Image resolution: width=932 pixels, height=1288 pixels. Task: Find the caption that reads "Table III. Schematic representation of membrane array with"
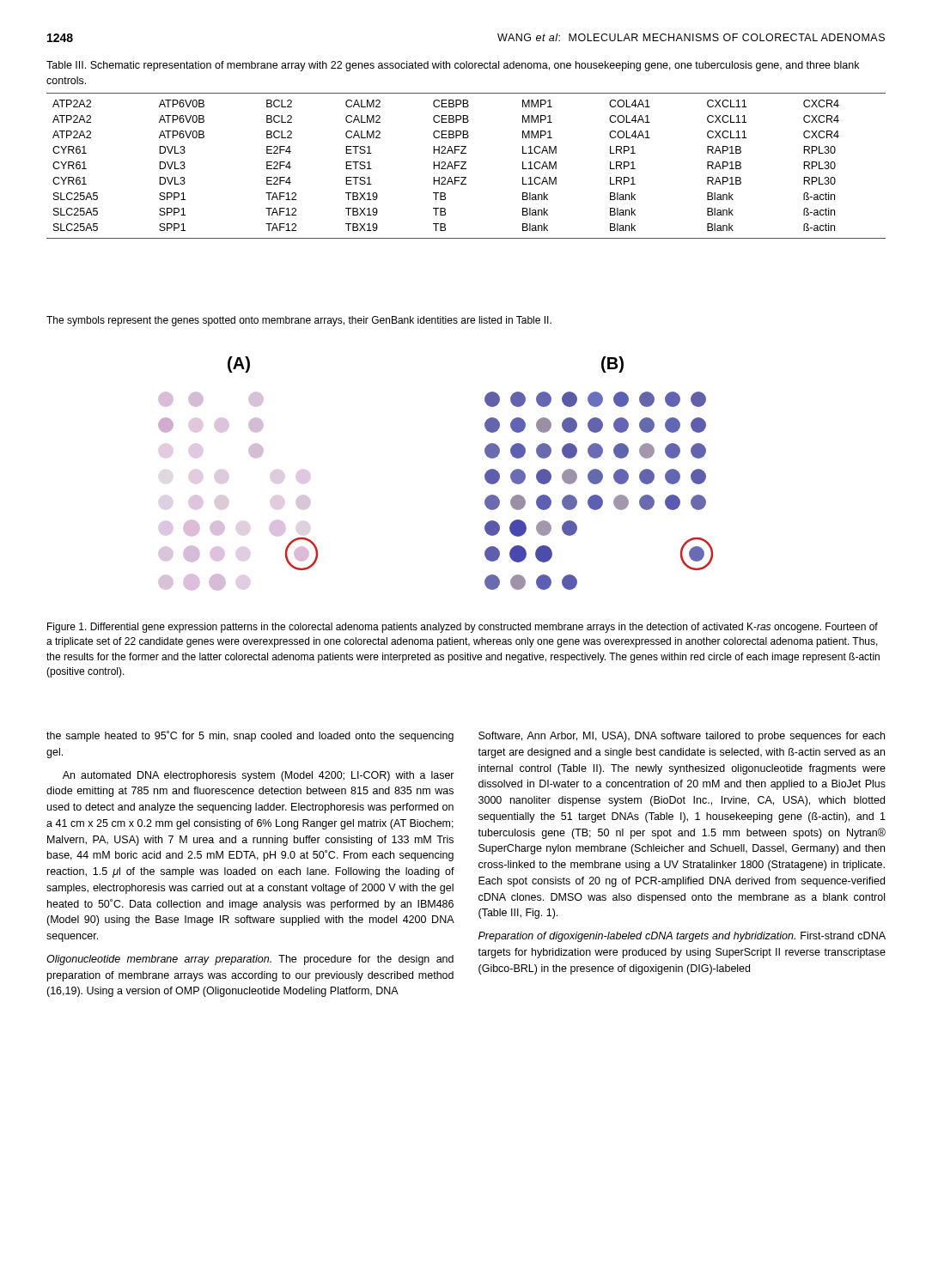coord(453,73)
